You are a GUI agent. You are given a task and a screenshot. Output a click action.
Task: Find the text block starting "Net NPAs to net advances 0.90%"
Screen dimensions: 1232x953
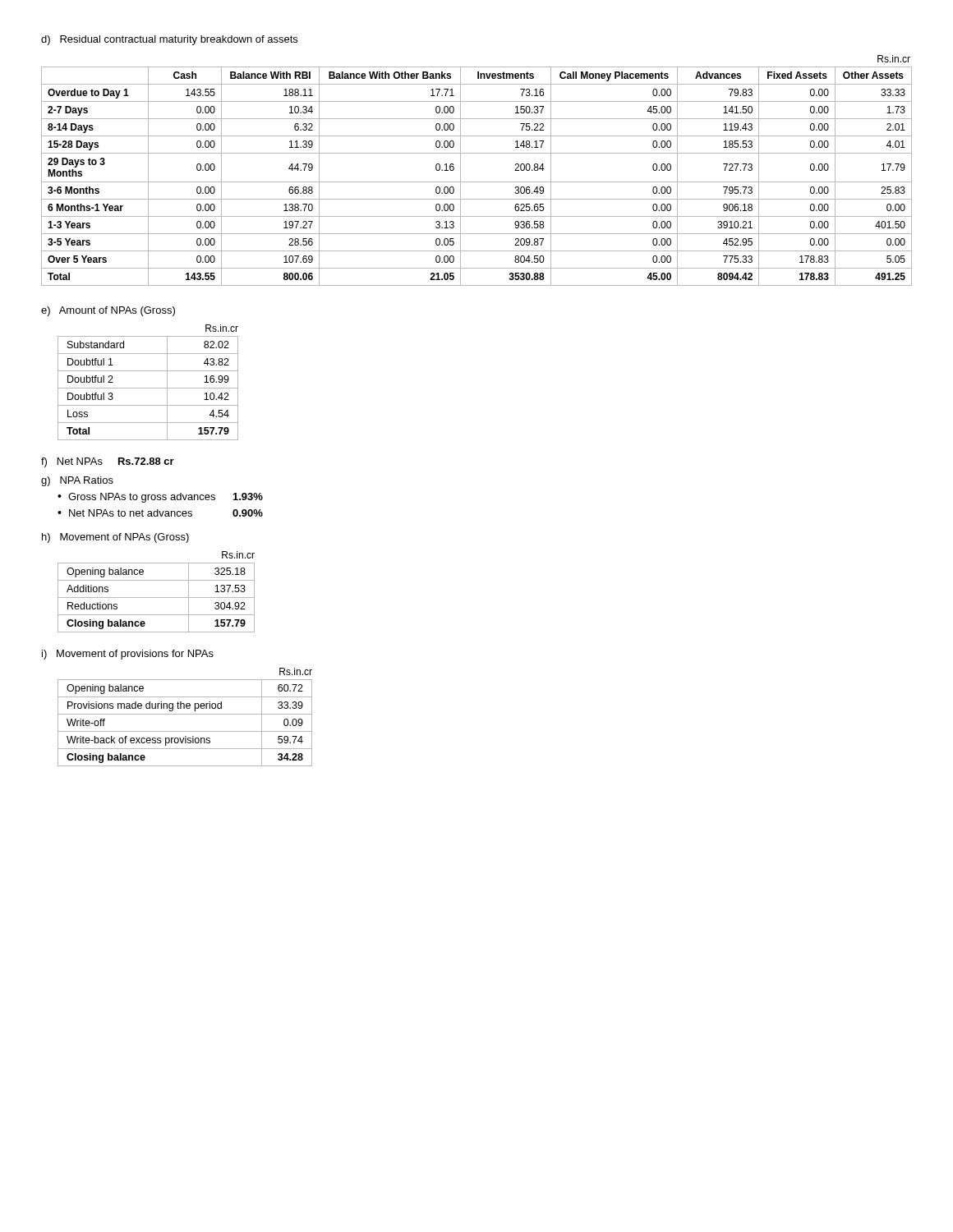(x=160, y=513)
